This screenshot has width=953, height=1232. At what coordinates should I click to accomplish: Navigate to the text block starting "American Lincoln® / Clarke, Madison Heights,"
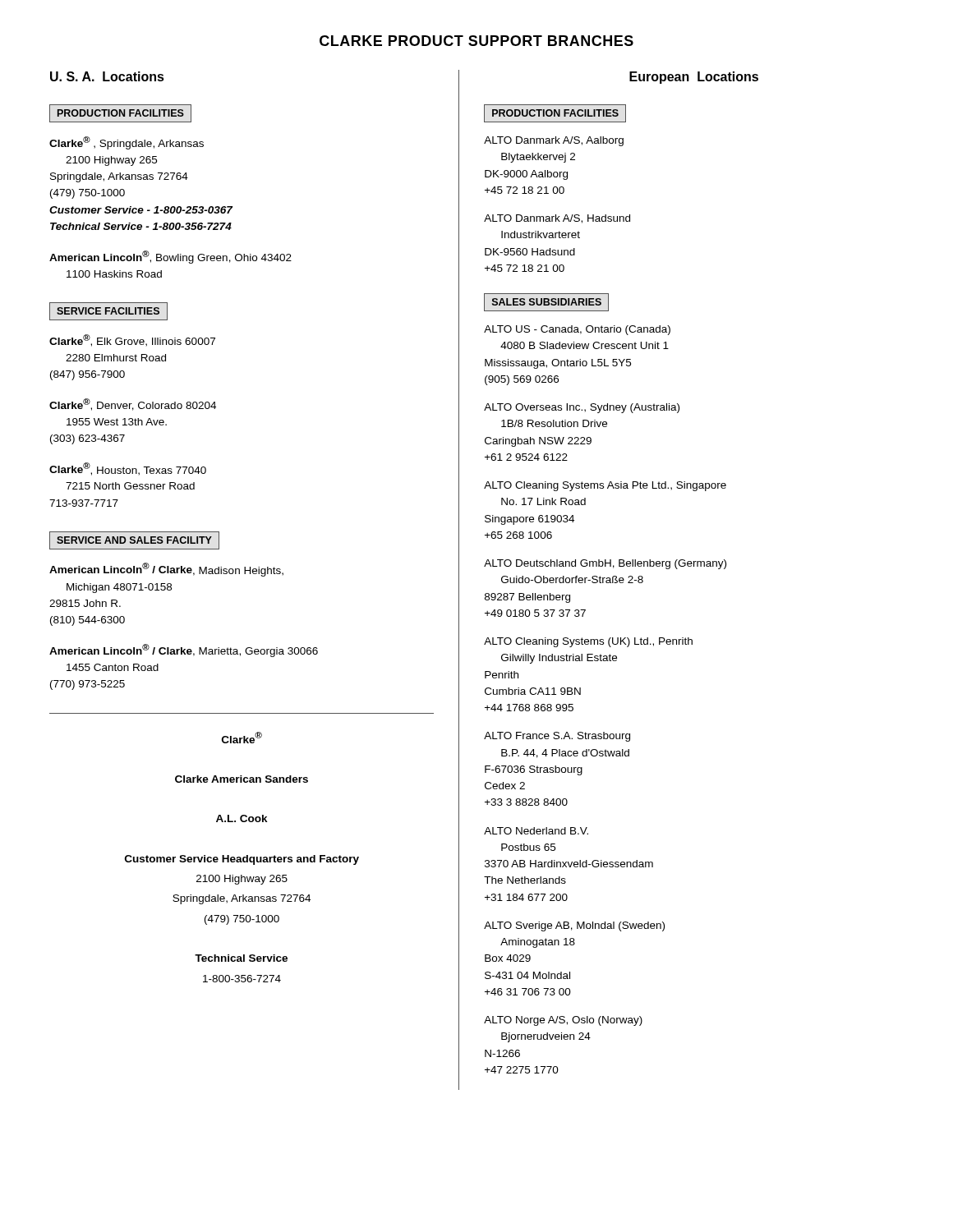(x=167, y=593)
